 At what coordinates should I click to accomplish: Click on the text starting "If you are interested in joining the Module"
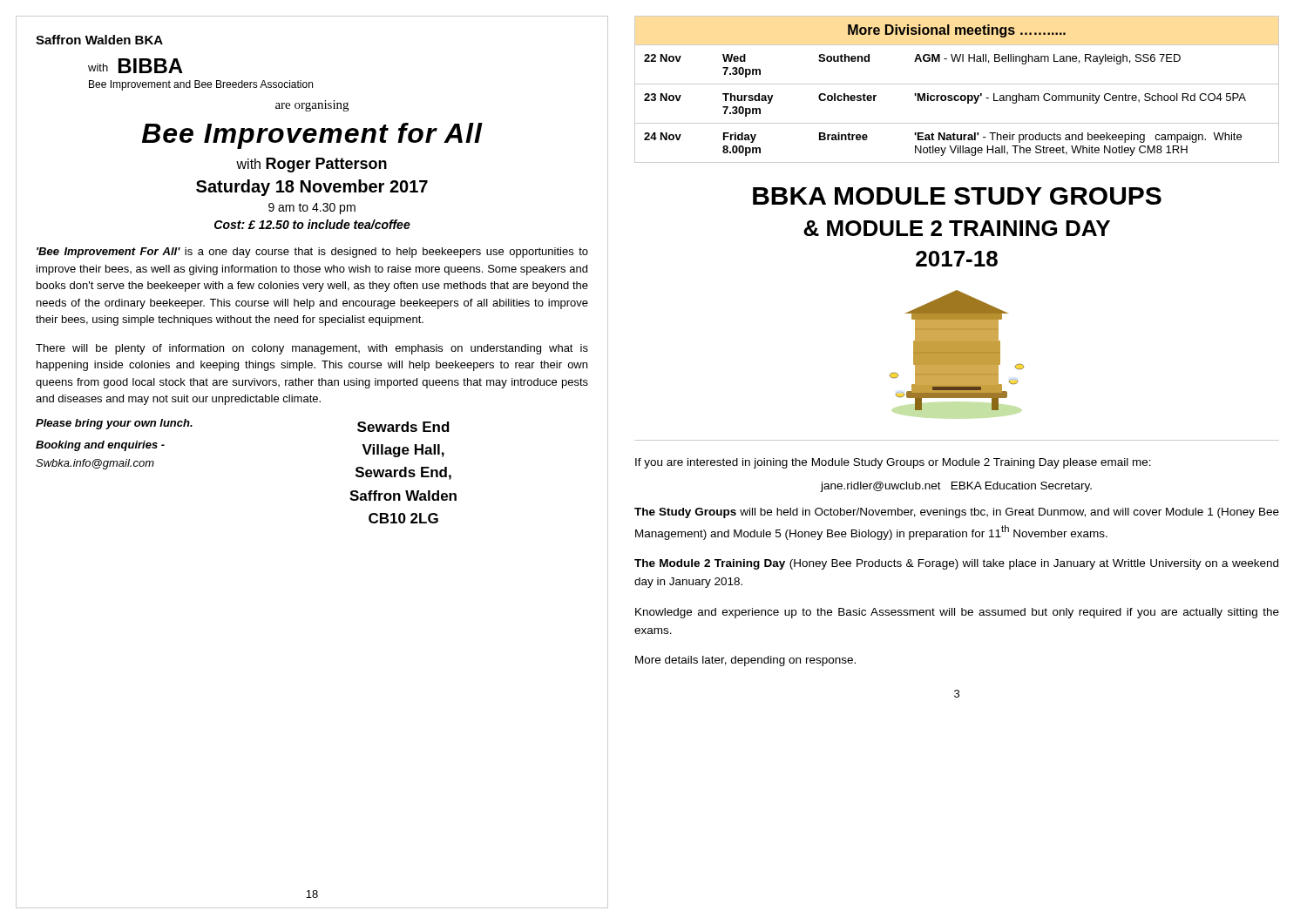tap(957, 463)
